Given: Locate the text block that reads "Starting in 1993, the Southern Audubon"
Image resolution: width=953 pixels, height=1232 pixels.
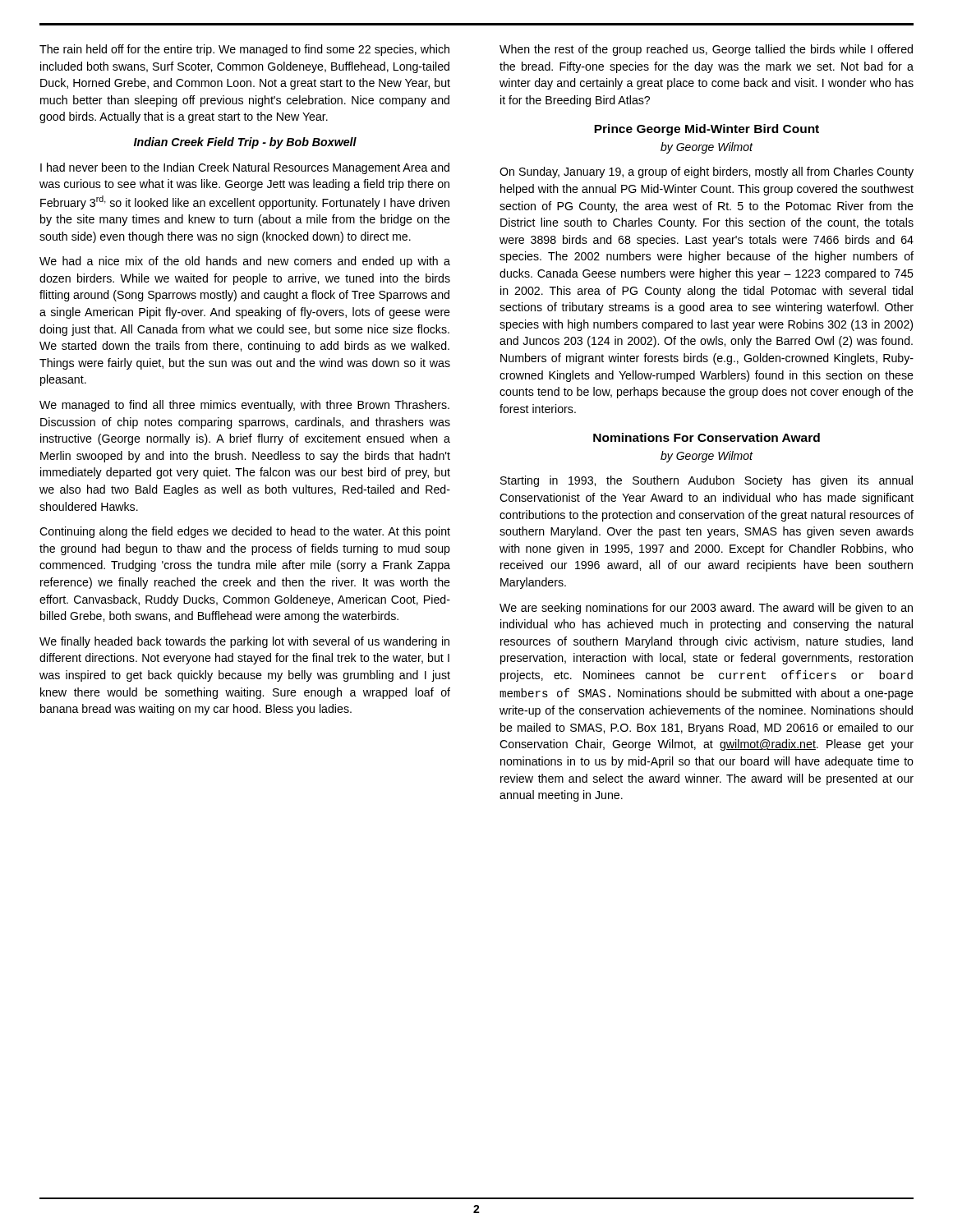Looking at the screenshot, I should click(707, 532).
